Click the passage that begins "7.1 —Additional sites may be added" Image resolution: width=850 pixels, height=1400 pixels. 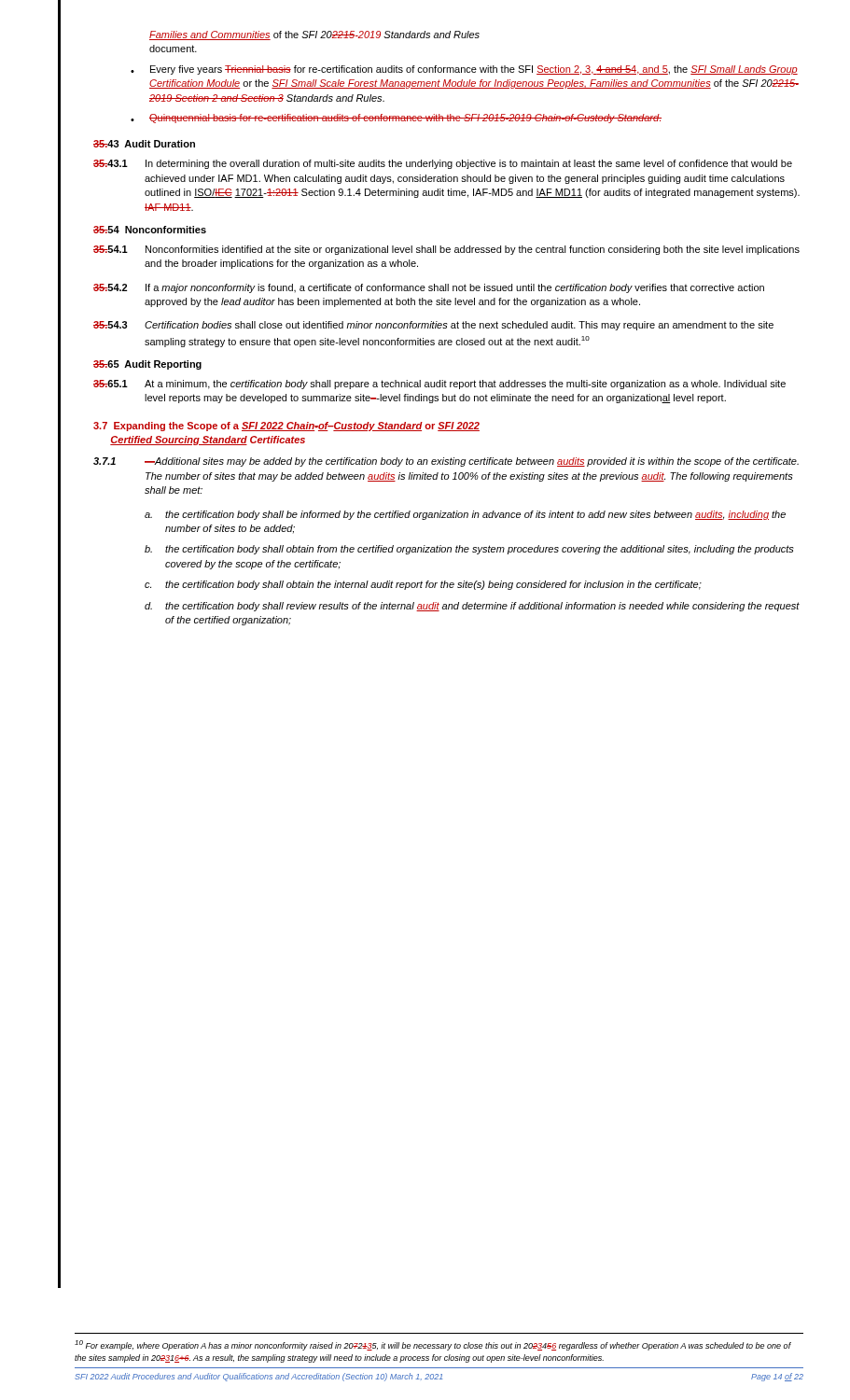(x=439, y=477)
